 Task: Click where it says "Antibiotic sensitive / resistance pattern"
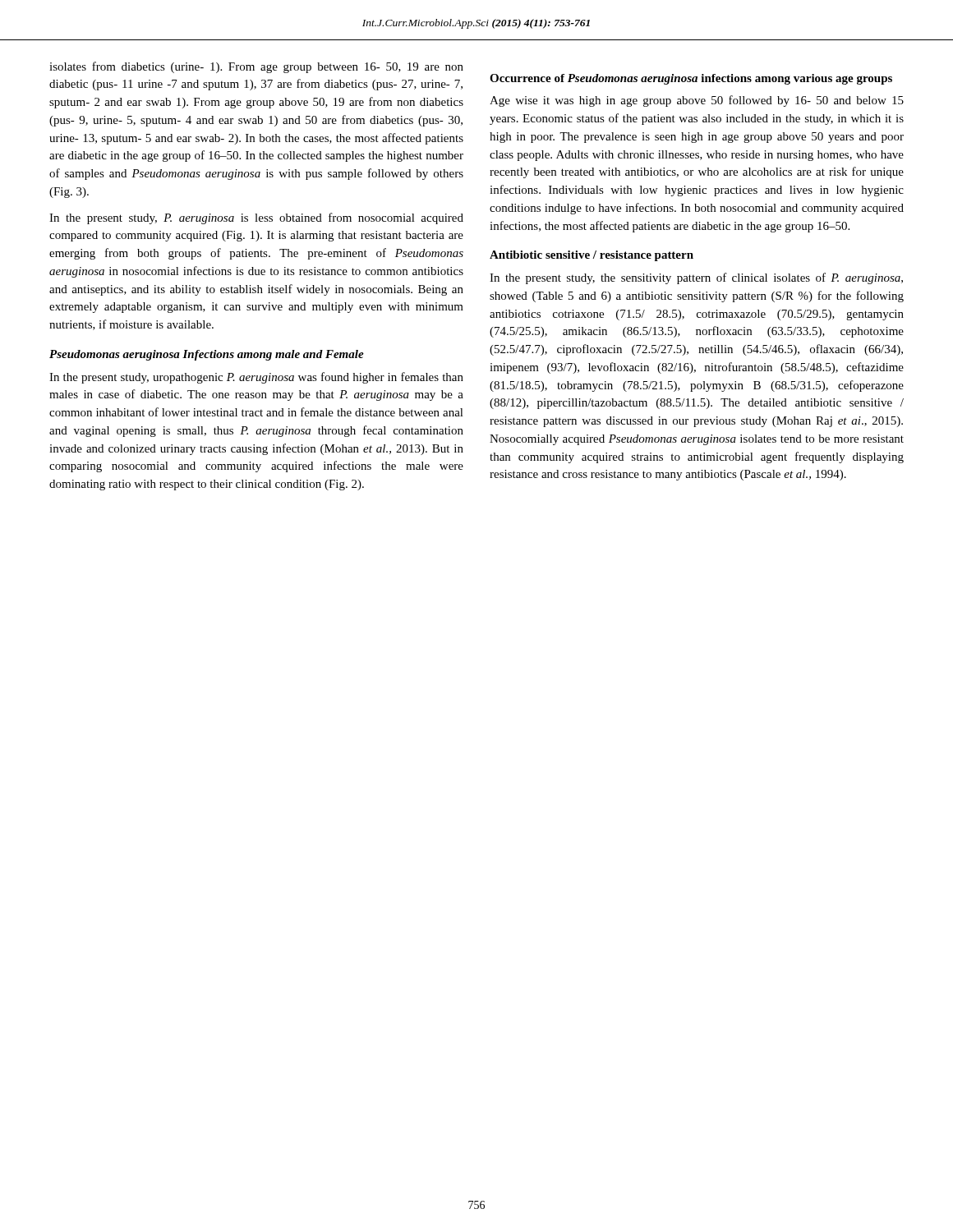pos(592,255)
